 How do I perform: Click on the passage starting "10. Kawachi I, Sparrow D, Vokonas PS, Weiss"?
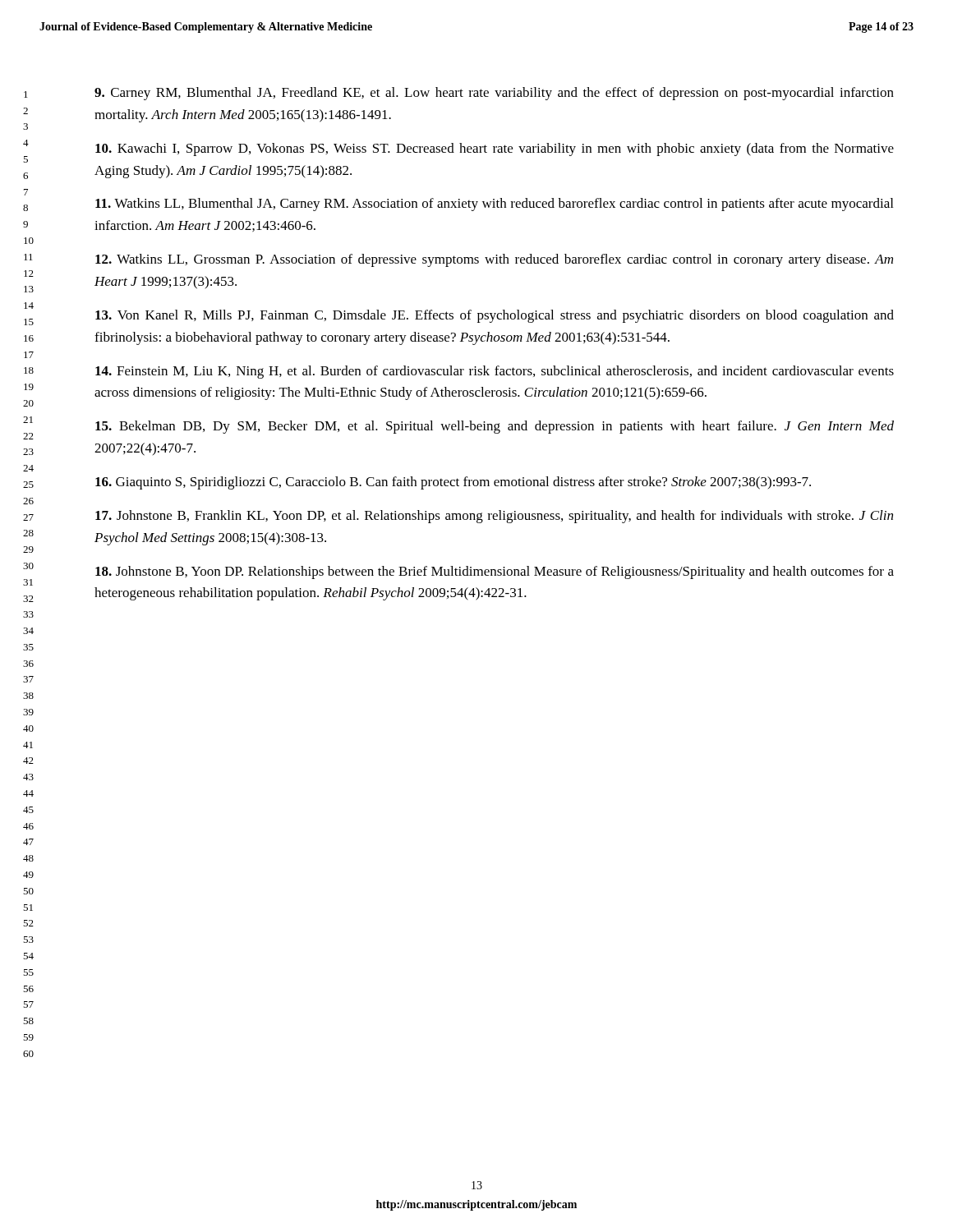pyautogui.click(x=494, y=160)
